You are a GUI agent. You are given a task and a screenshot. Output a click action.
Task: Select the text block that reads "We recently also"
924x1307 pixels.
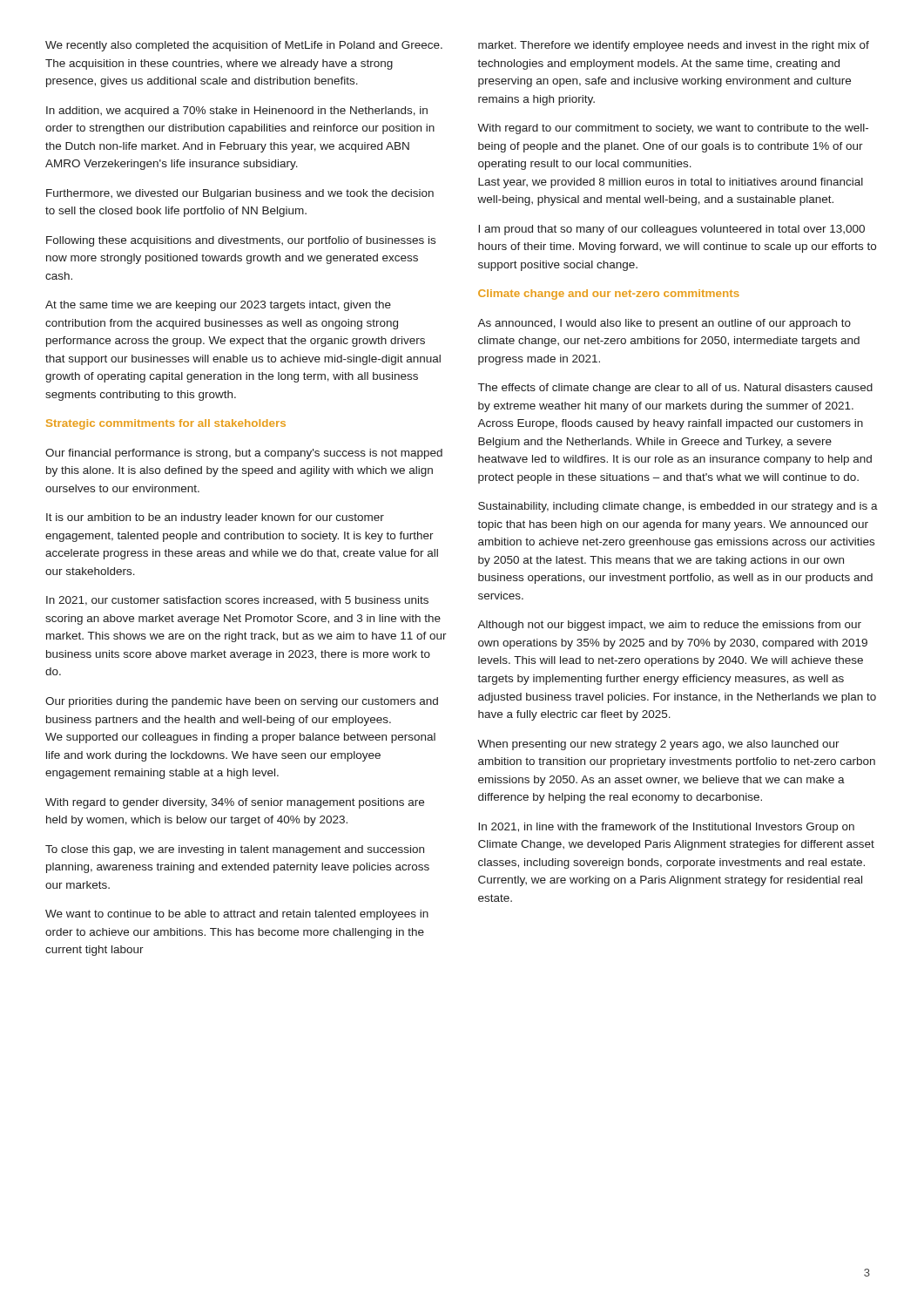(x=246, y=63)
